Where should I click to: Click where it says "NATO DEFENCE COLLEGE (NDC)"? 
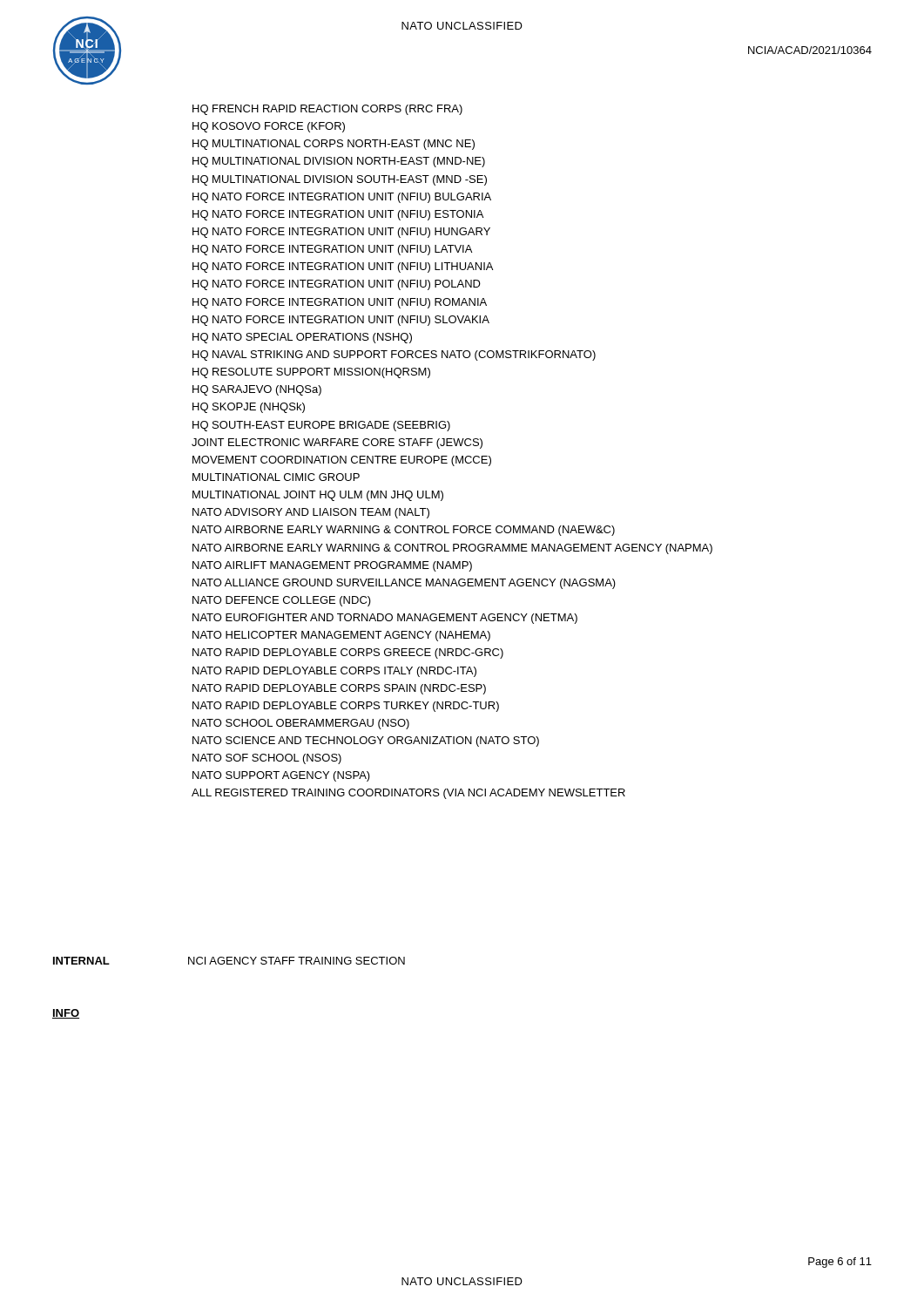tap(281, 600)
